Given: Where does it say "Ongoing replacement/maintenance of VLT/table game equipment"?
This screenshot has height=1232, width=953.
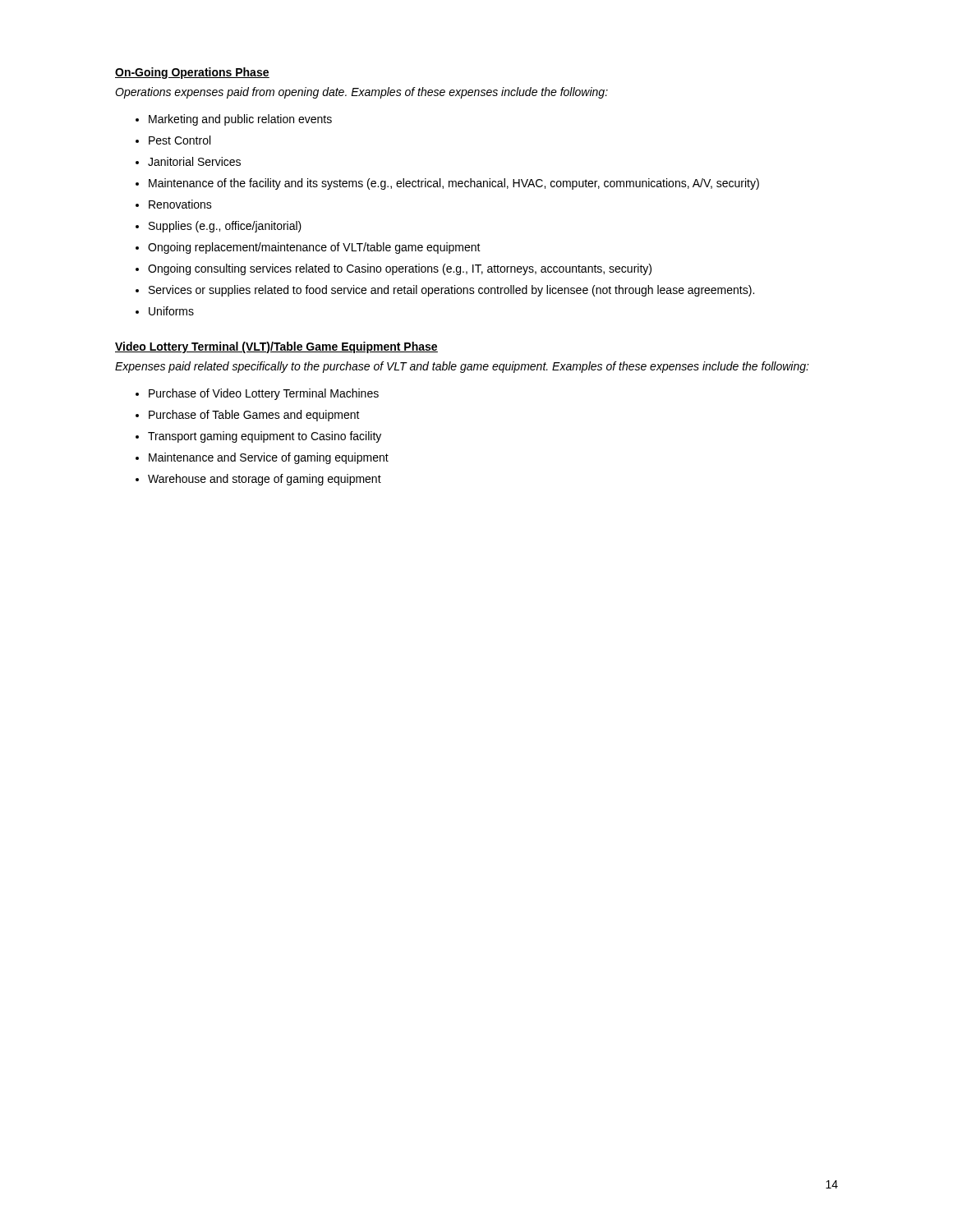Looking at the screenshot, I should click(314, 247).
